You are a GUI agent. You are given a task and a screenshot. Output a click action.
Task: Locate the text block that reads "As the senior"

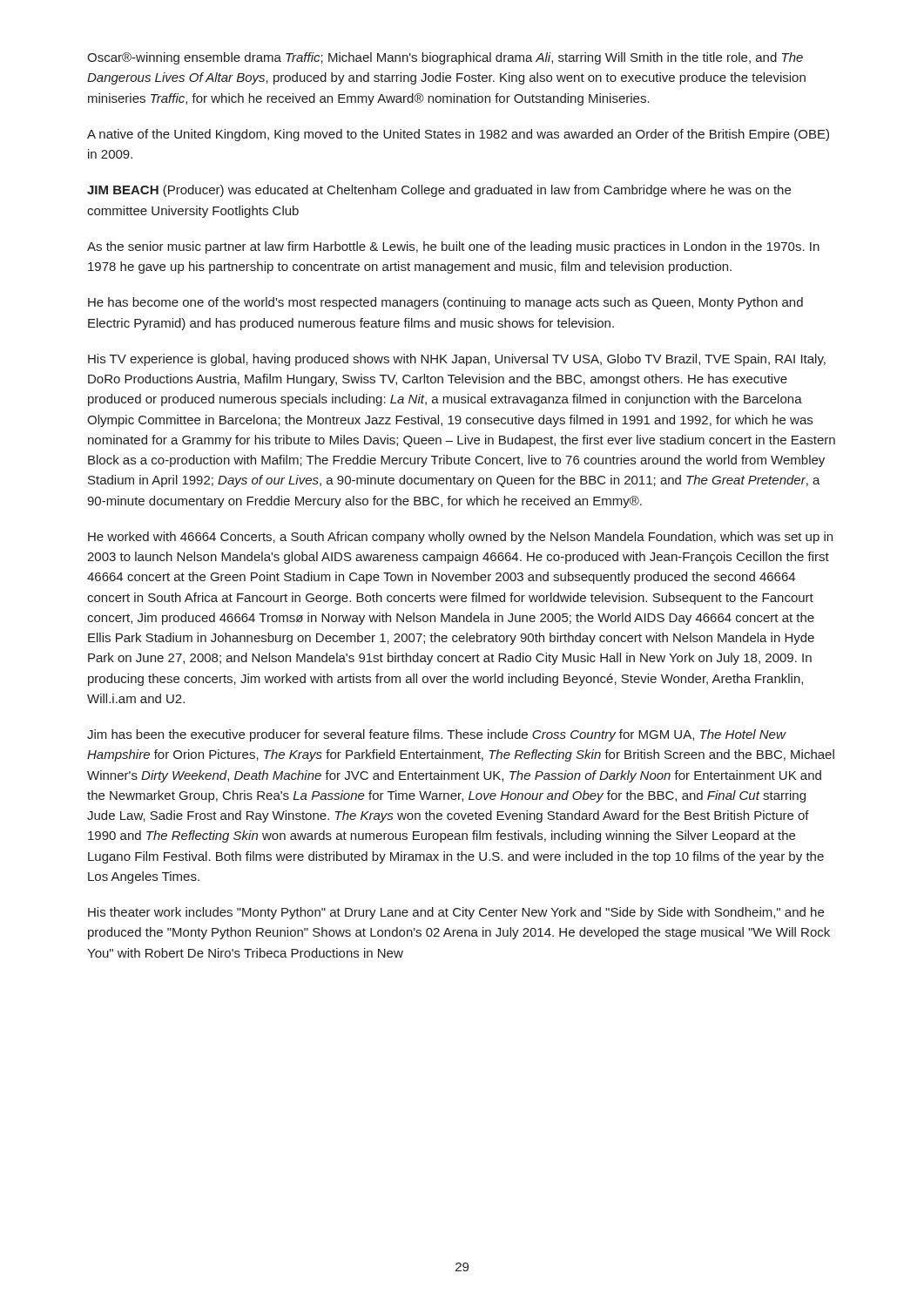coord(453,256)
